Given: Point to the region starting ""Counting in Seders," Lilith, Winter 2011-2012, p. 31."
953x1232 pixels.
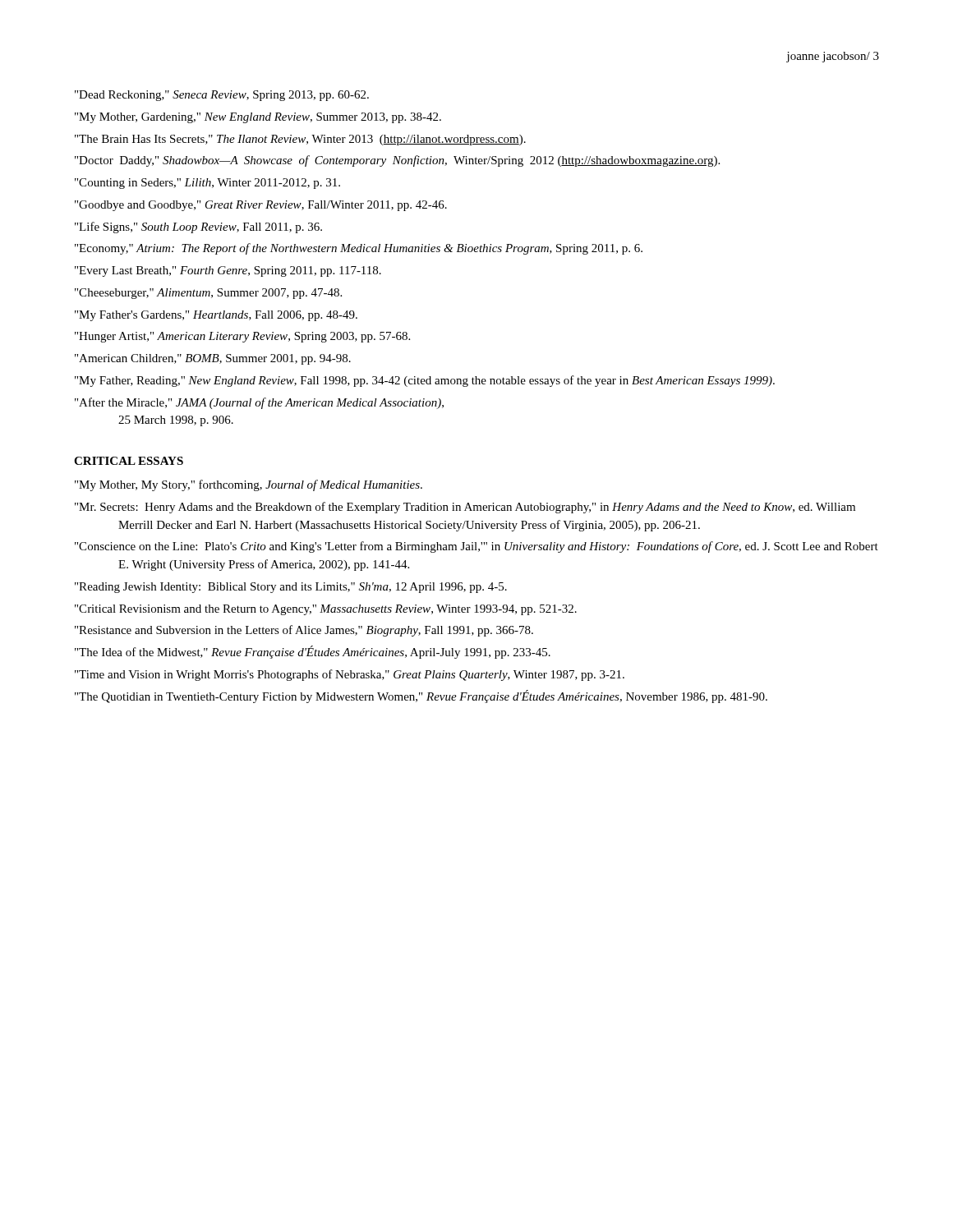Looking at the screenshot, I should coord(207,182).
